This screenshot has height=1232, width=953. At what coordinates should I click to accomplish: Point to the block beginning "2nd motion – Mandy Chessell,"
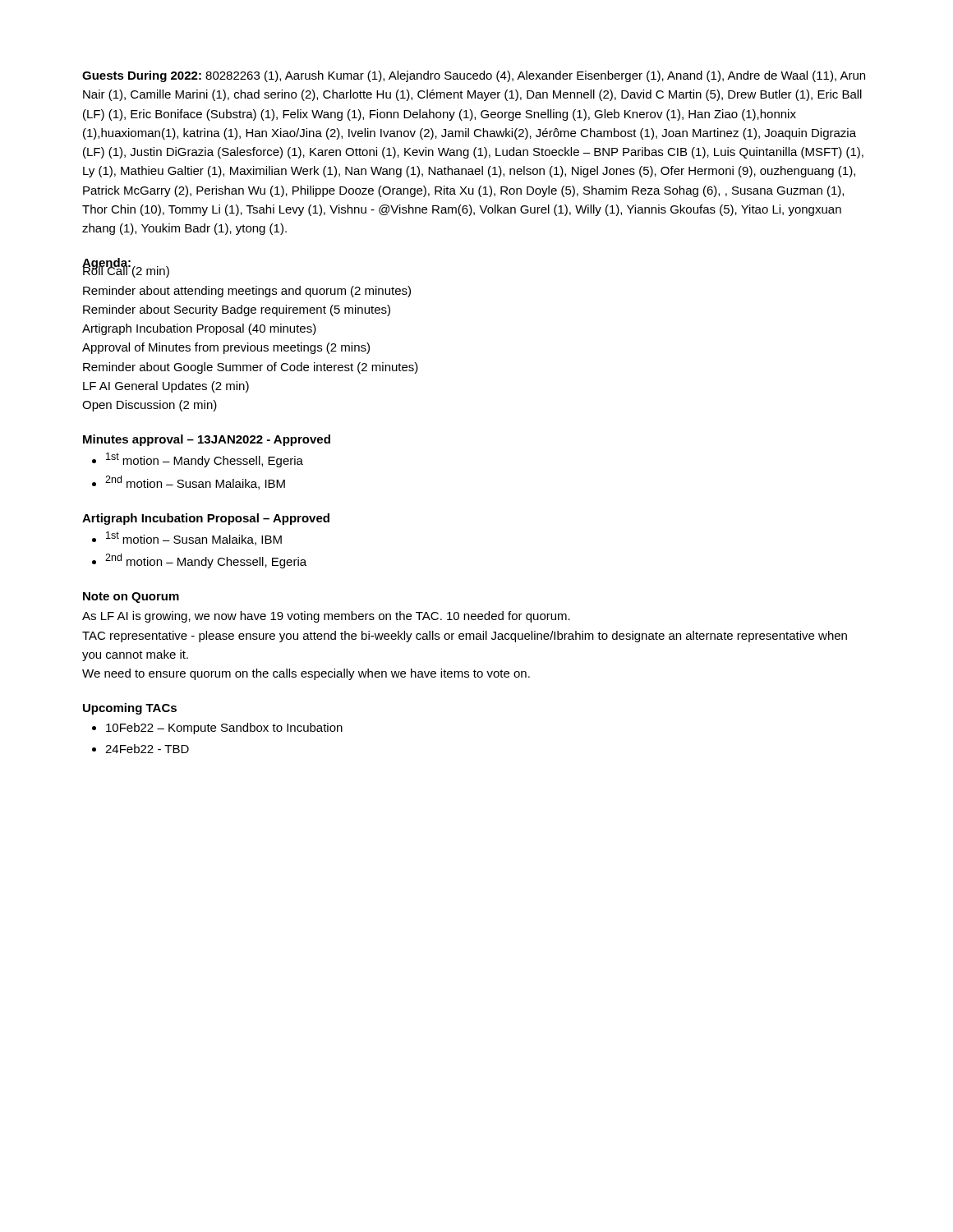[206, 560]
